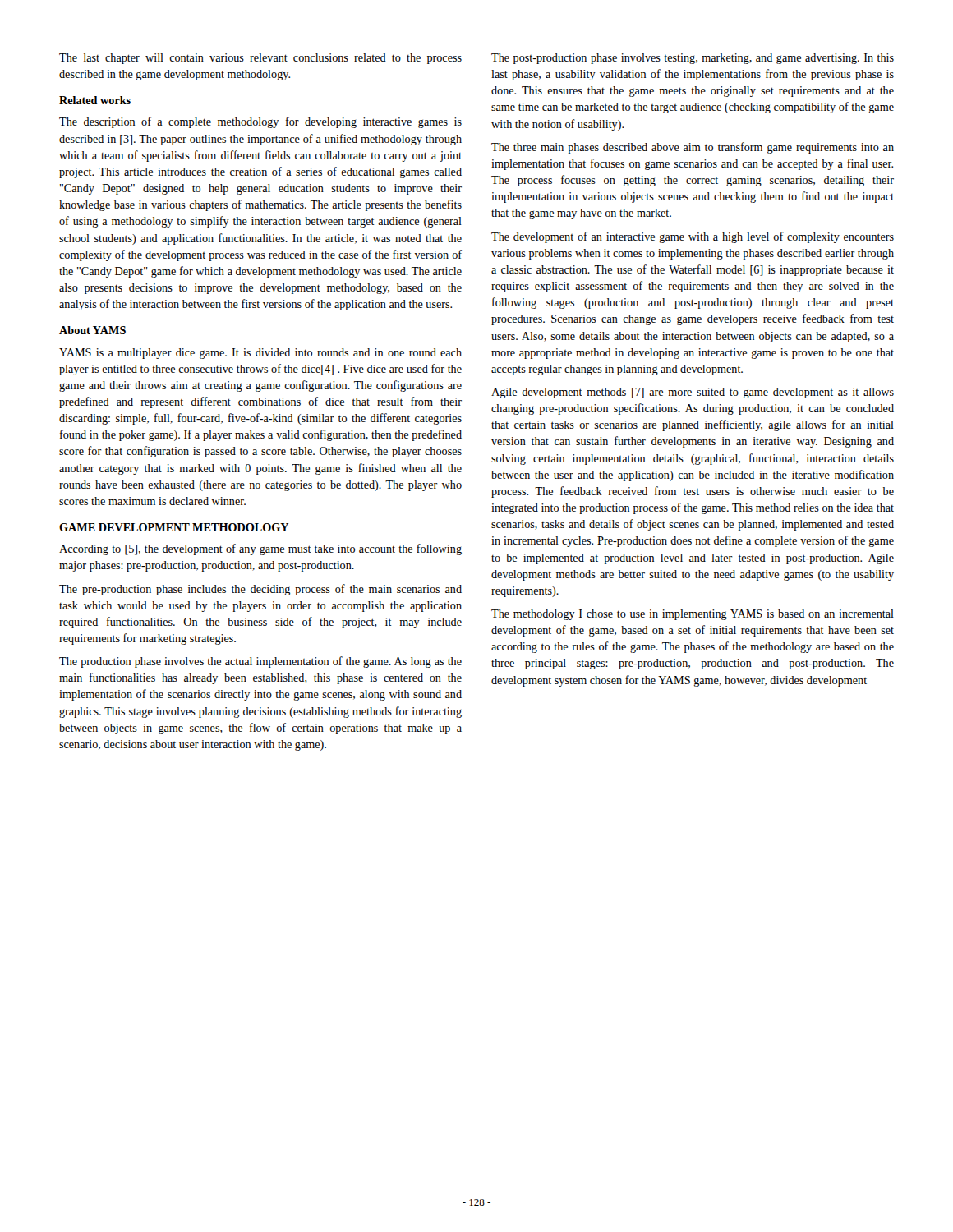Click on the section header with the text "Related works"
Viewport: 953px width, 1232px height.
tap(95, 100)
